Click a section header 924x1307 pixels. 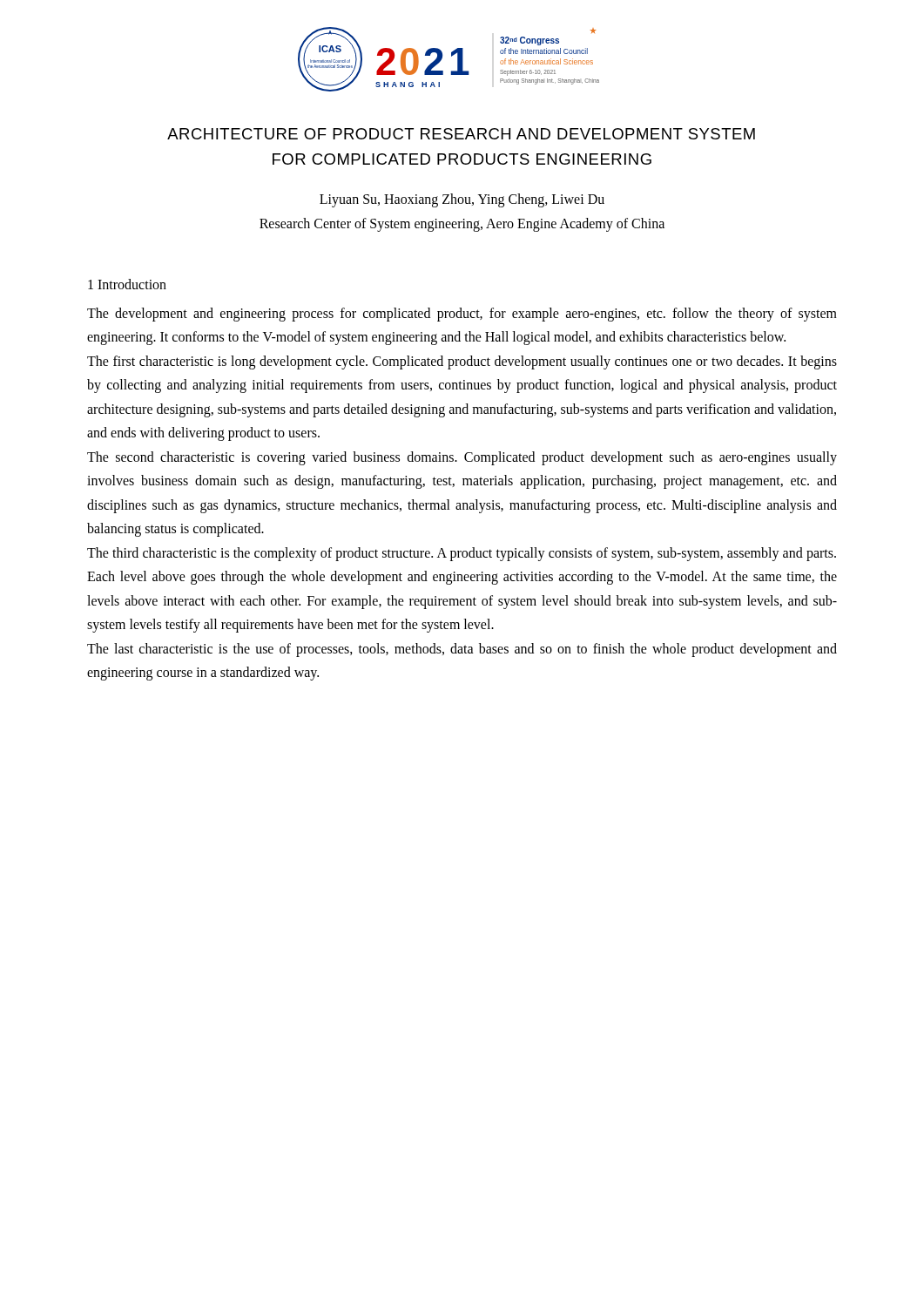(127, 284)
